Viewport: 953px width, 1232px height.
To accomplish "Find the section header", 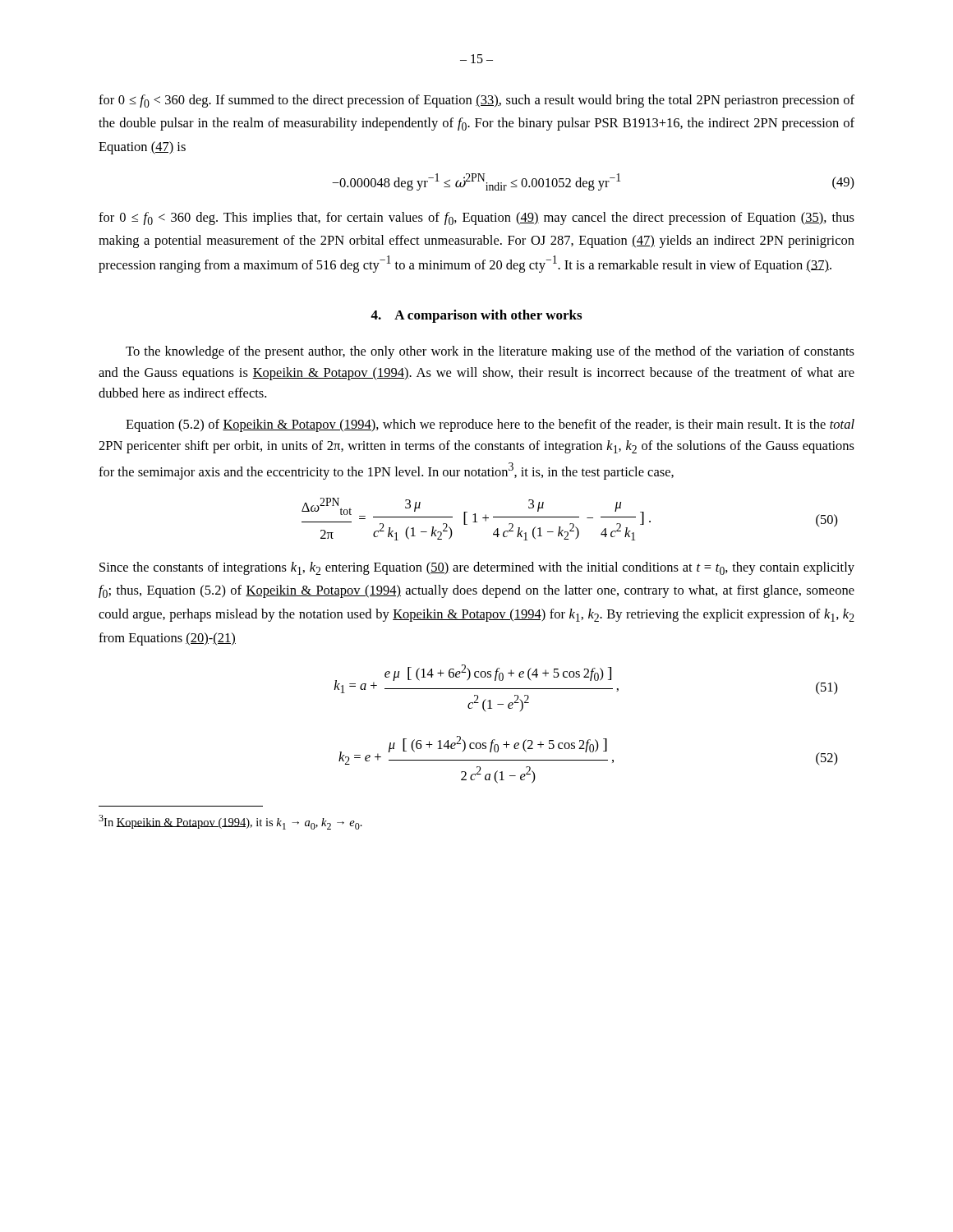I will tap(476, 315).
